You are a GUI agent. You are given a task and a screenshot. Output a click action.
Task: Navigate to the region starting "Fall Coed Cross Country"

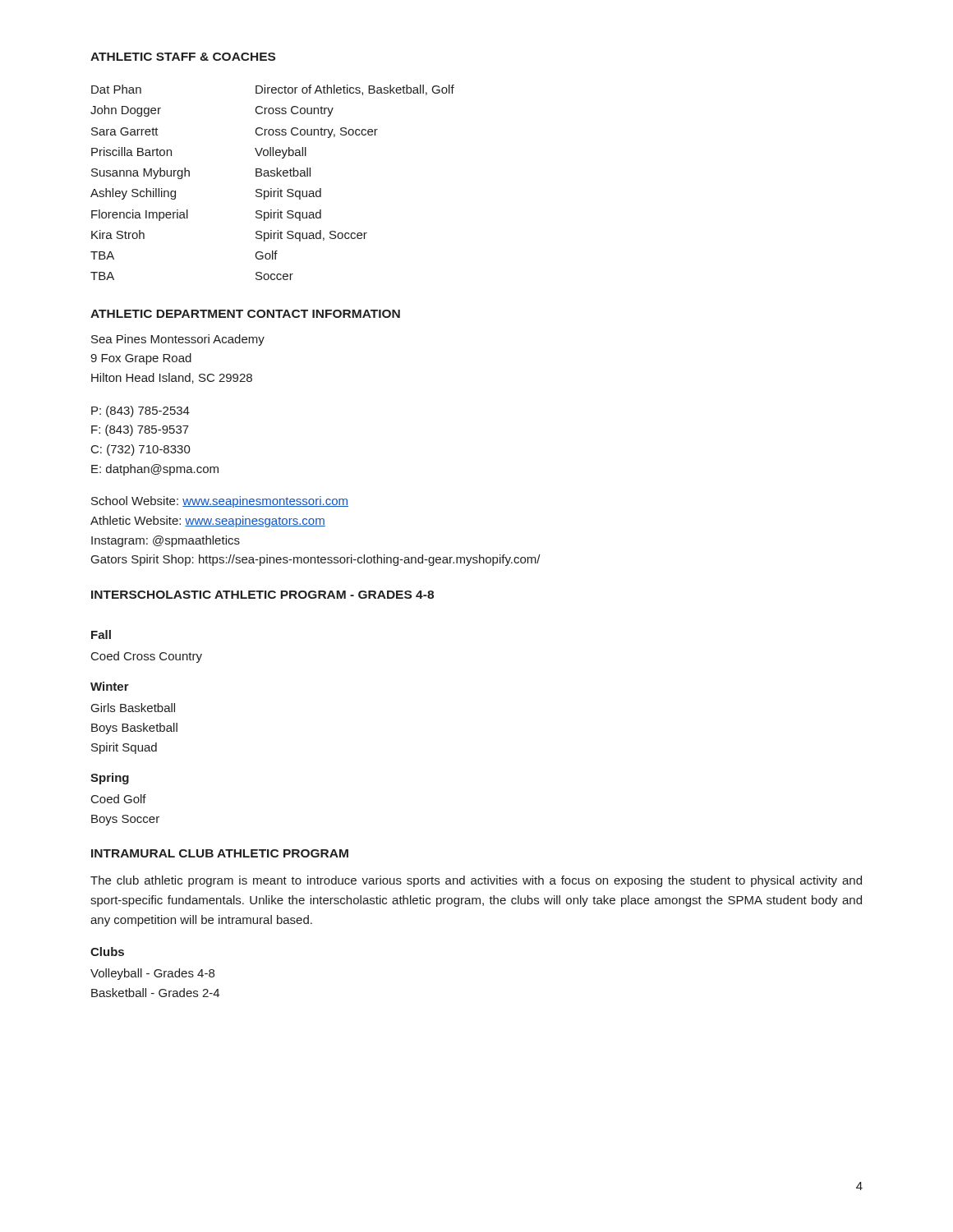pyautogui.click(x=101, y=634)
